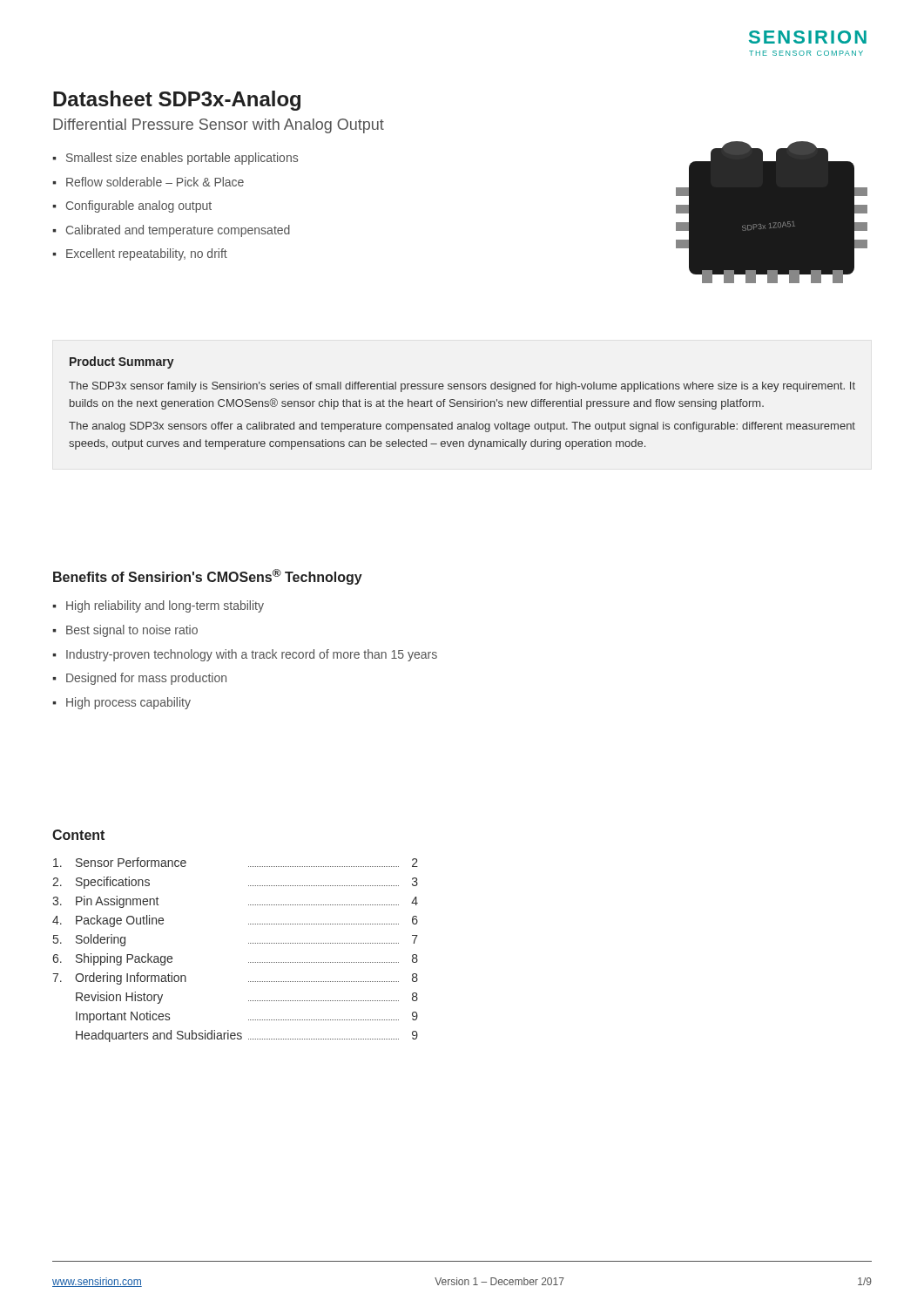Click on the logo
This screenshot has width=924, height=1307.
click(818, 44)
